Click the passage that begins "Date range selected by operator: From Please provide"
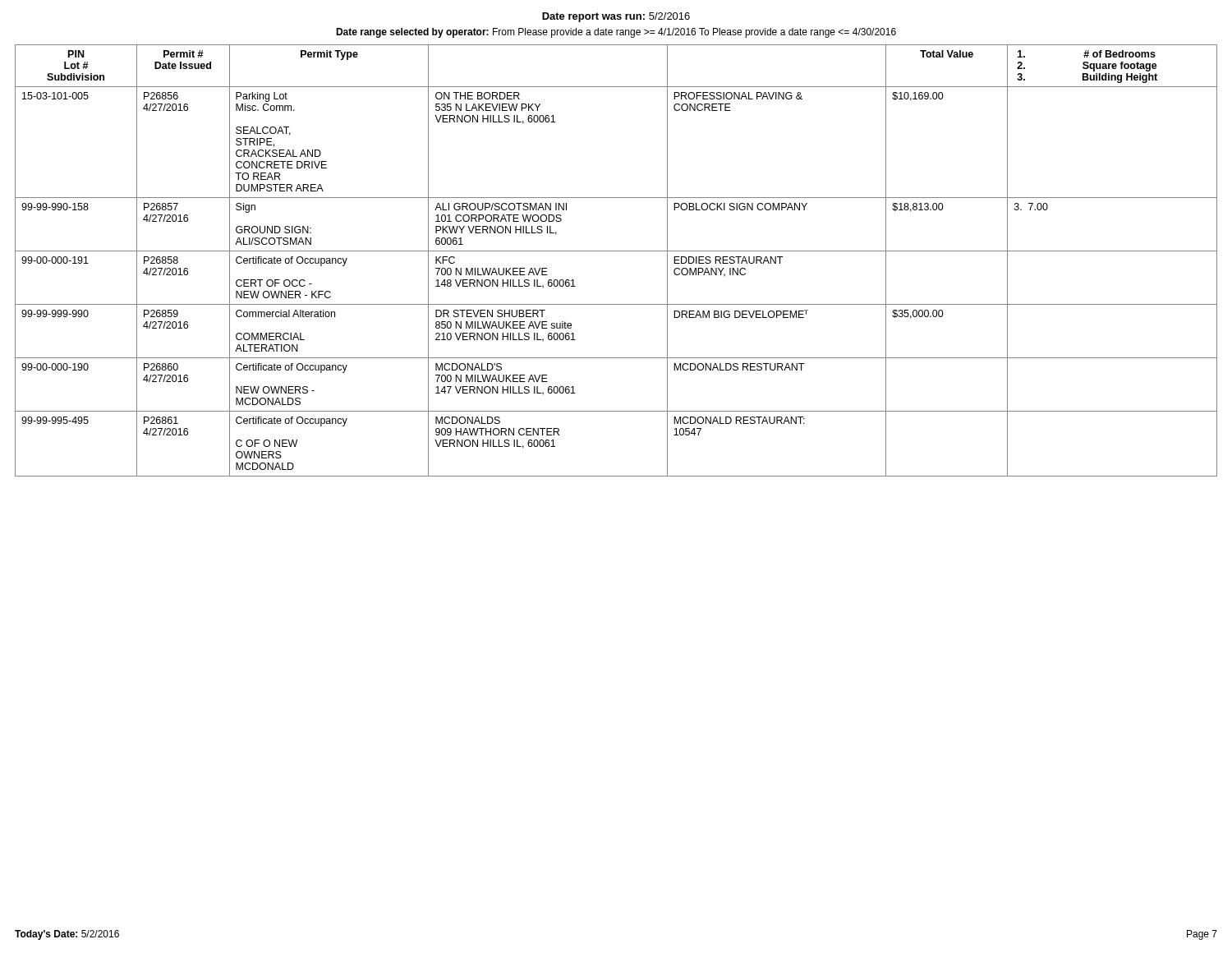1232x953 pixels. click(x=616, y=32)
